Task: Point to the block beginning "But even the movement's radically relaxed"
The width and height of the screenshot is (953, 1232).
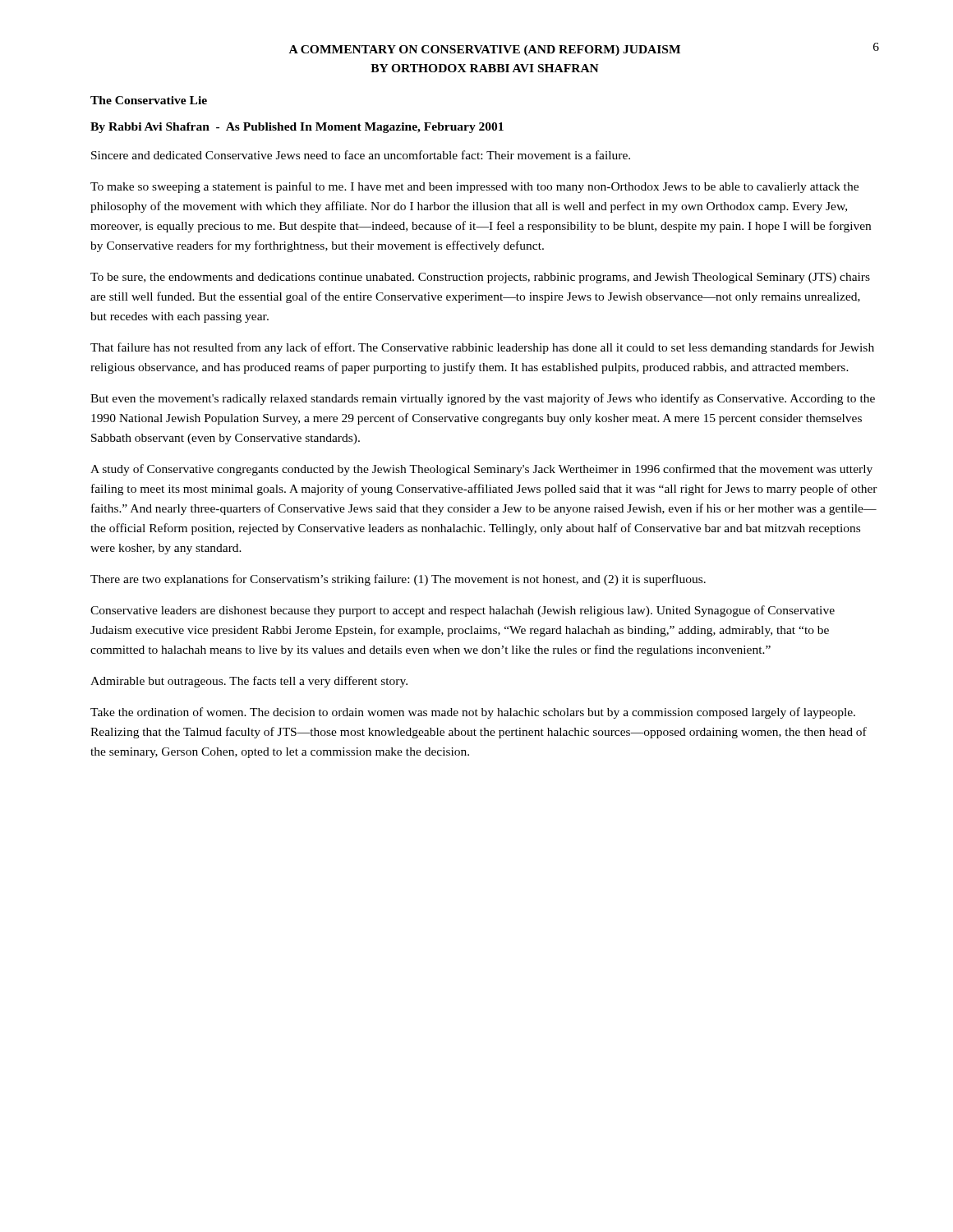Action: 483,417
